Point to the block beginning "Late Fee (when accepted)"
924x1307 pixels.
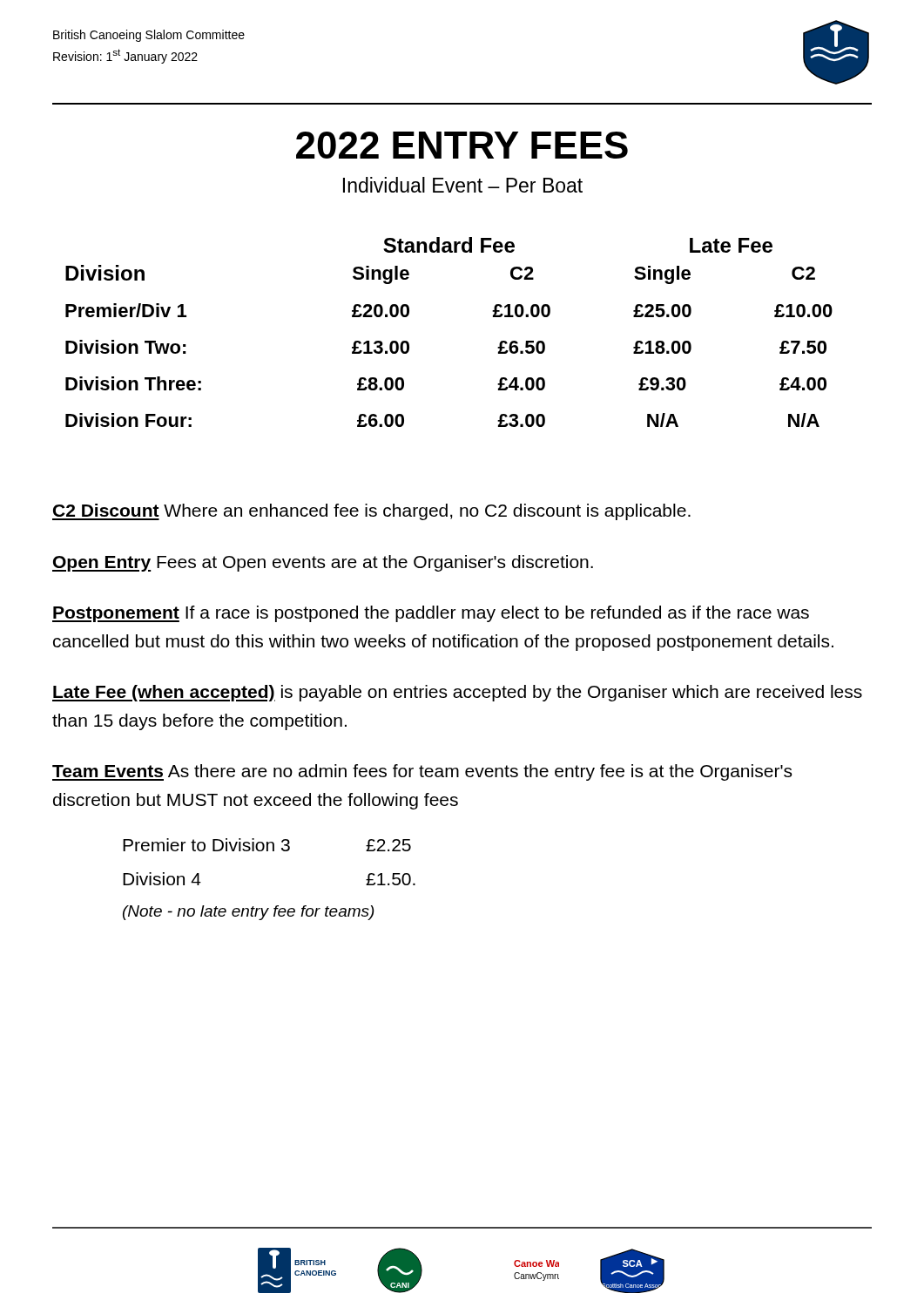coord(457,706)
